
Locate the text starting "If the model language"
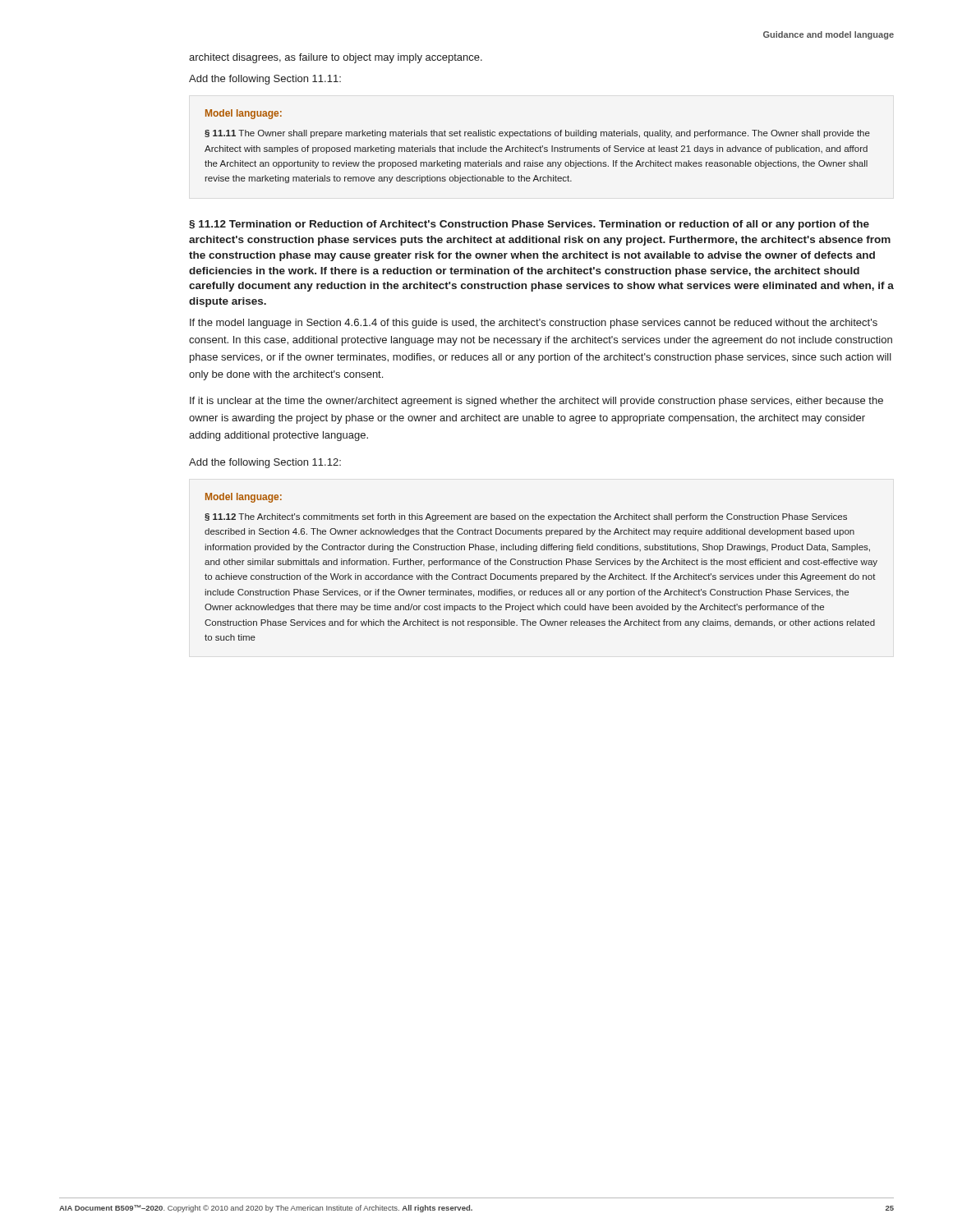[x=541, y=348]
